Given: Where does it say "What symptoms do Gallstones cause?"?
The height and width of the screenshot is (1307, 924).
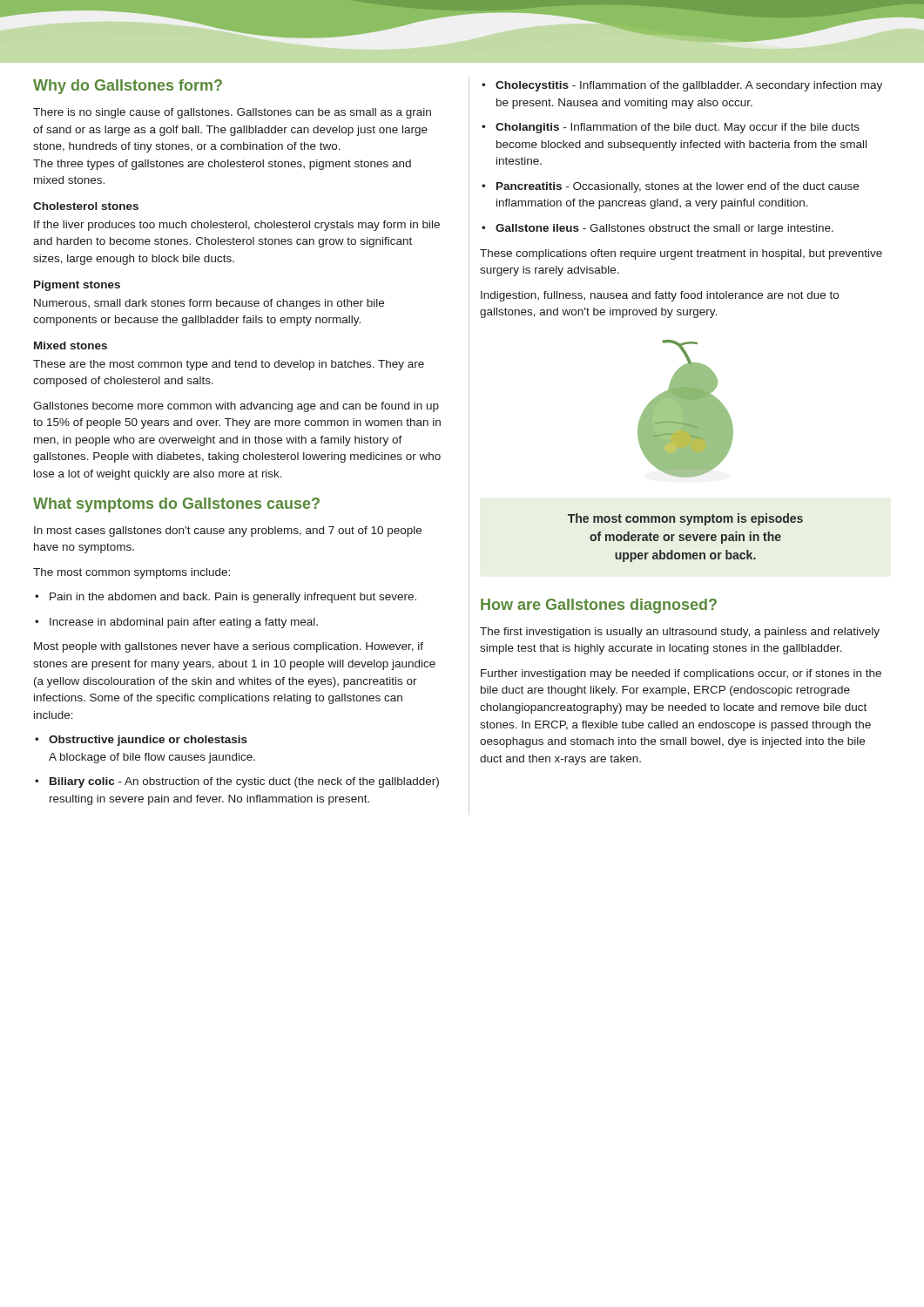Looking at the screenshot, I should (239, 504).
